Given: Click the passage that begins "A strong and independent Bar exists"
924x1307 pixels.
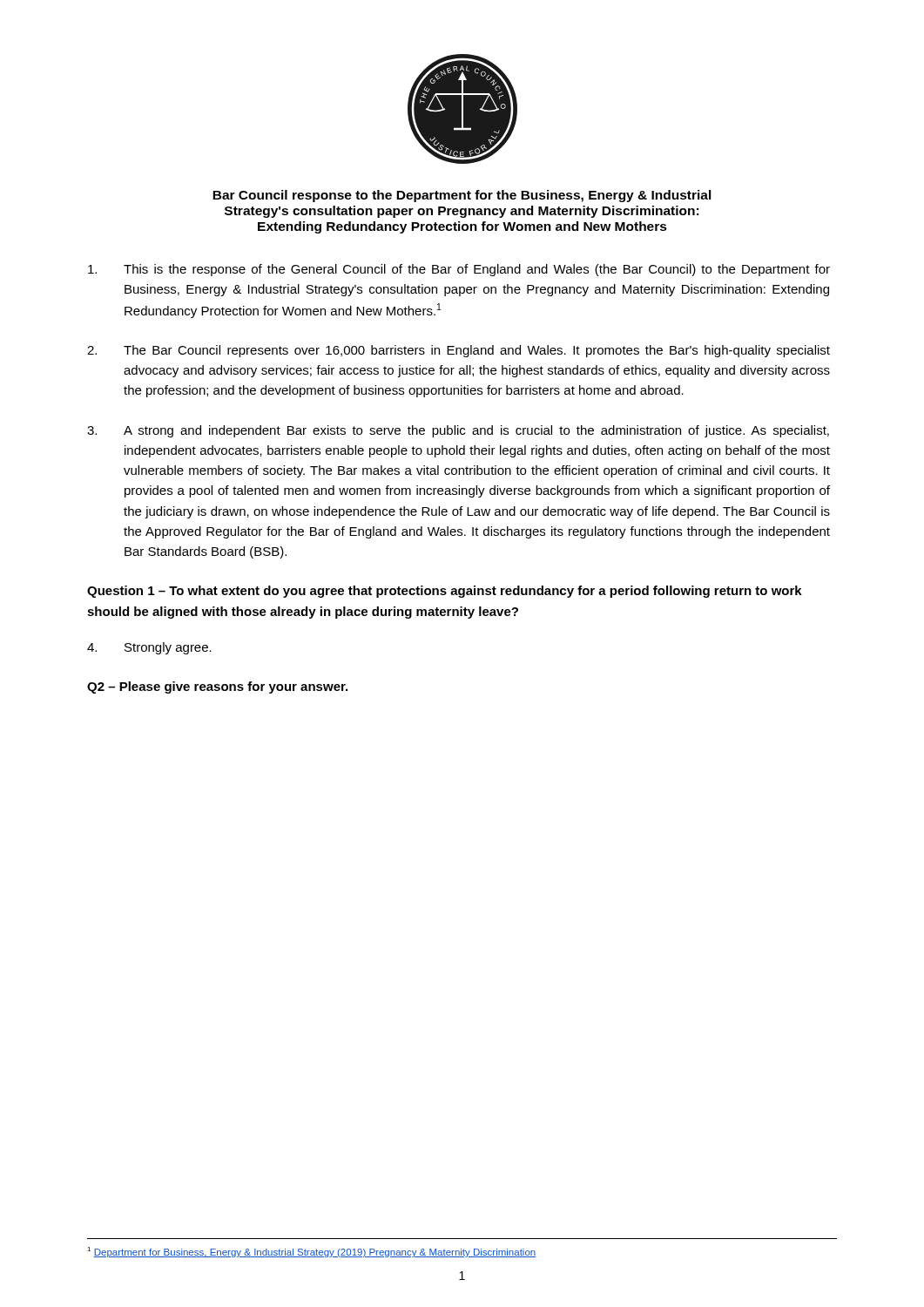Looking at the screenshot, I should coord(459,490).
